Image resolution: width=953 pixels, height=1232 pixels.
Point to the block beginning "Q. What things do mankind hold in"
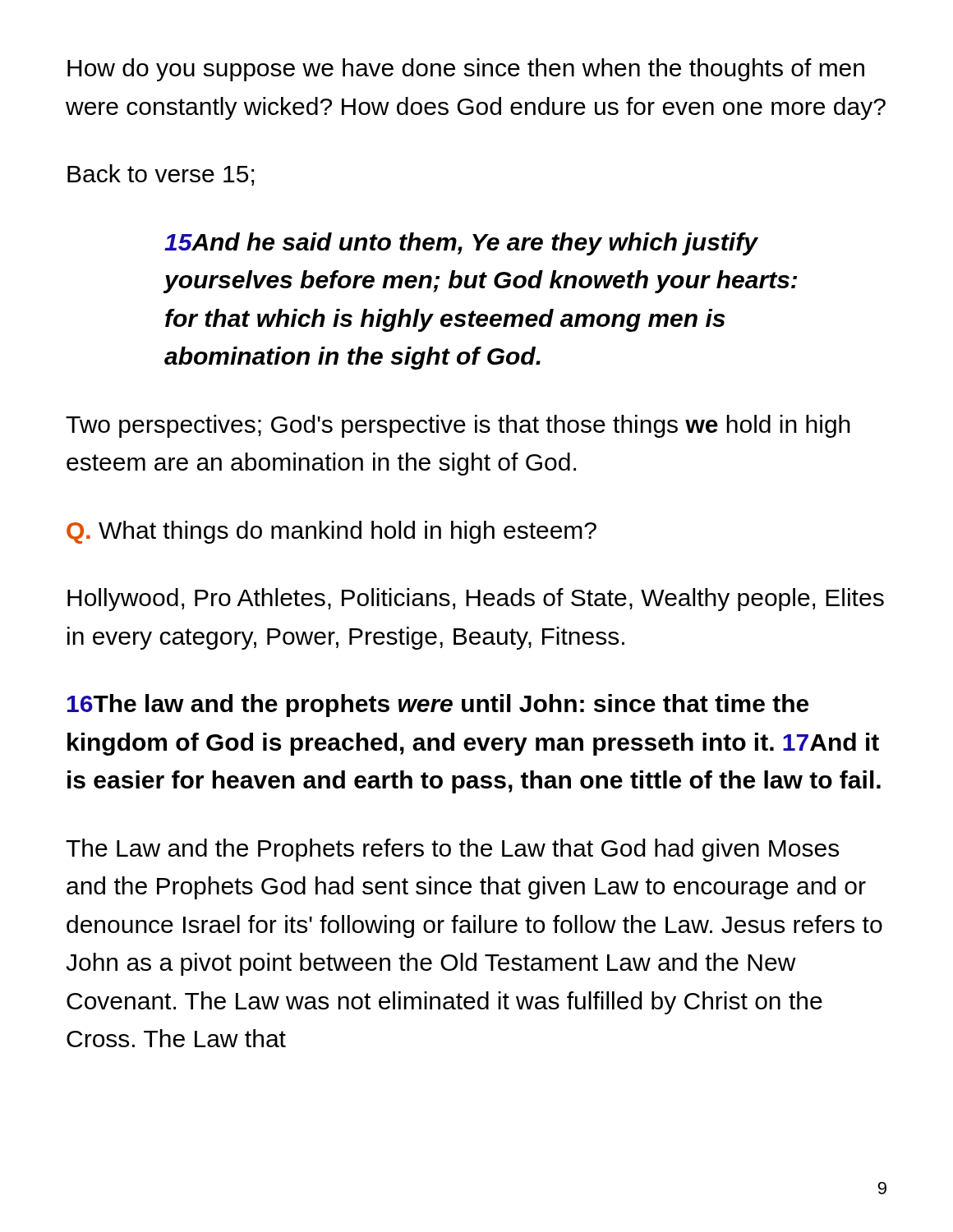[332, 530]
